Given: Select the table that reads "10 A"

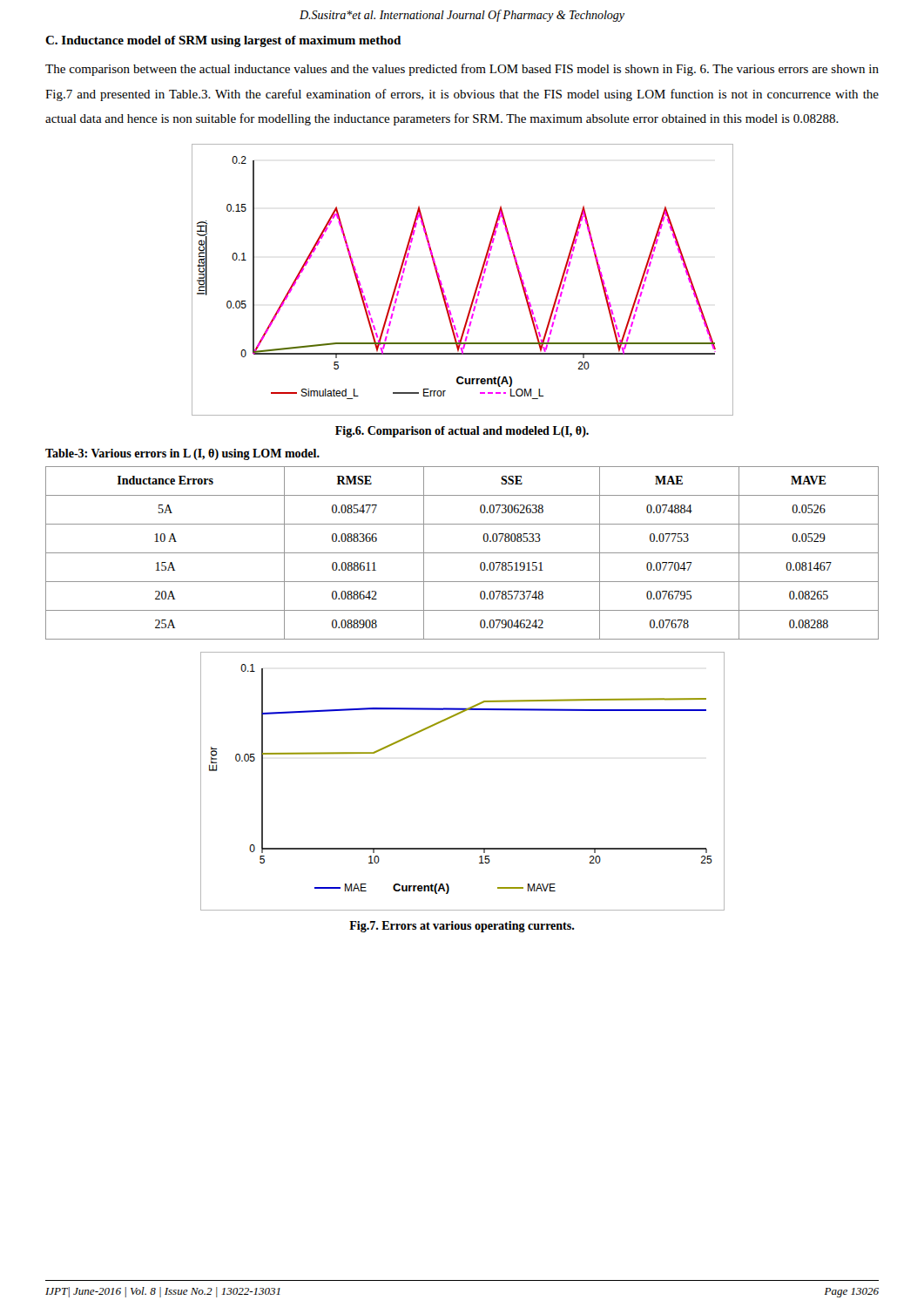Looking at the screenshot, I should pos(462,552).
